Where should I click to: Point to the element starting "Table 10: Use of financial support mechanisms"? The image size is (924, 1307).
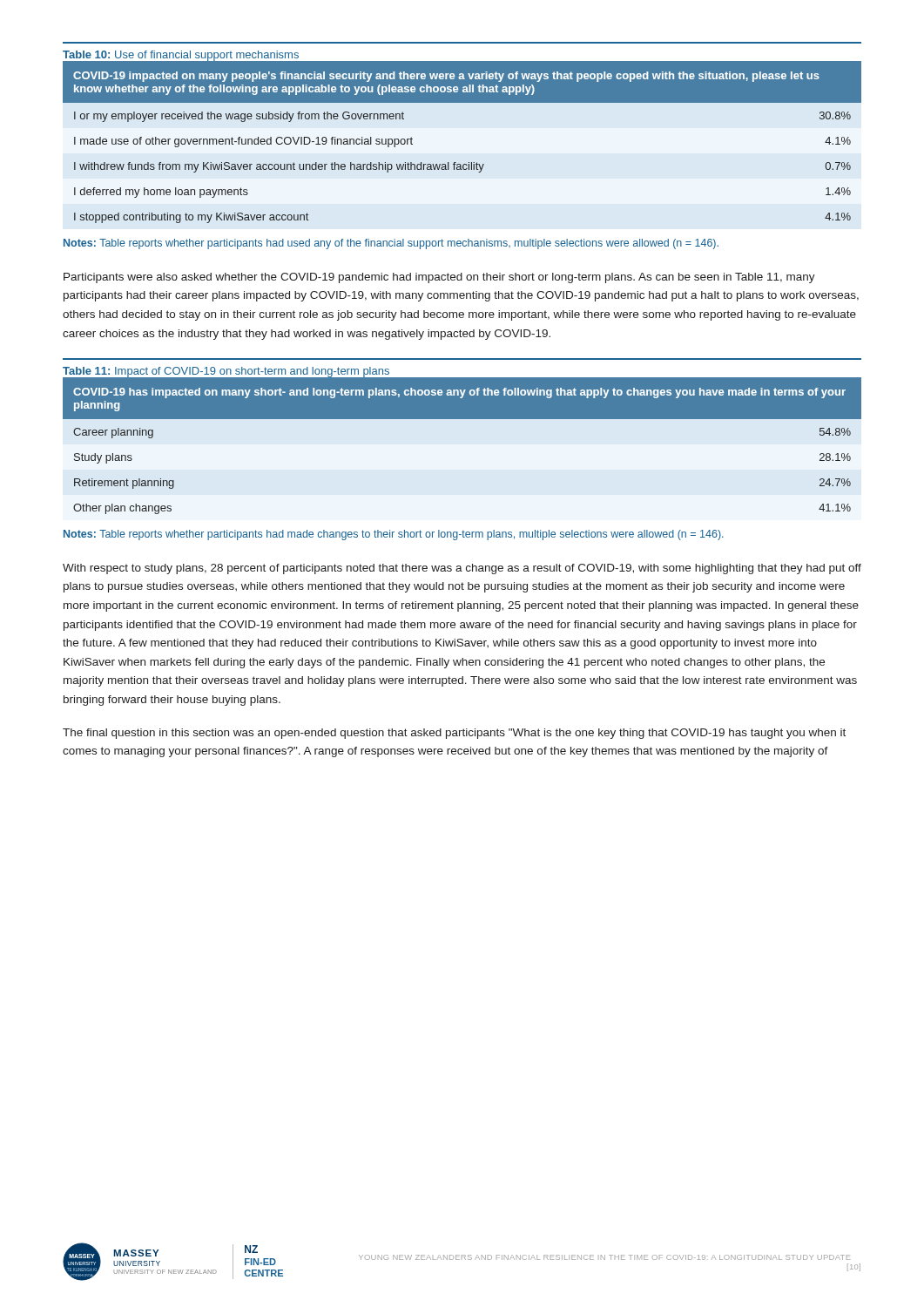(x=181, y=55)
